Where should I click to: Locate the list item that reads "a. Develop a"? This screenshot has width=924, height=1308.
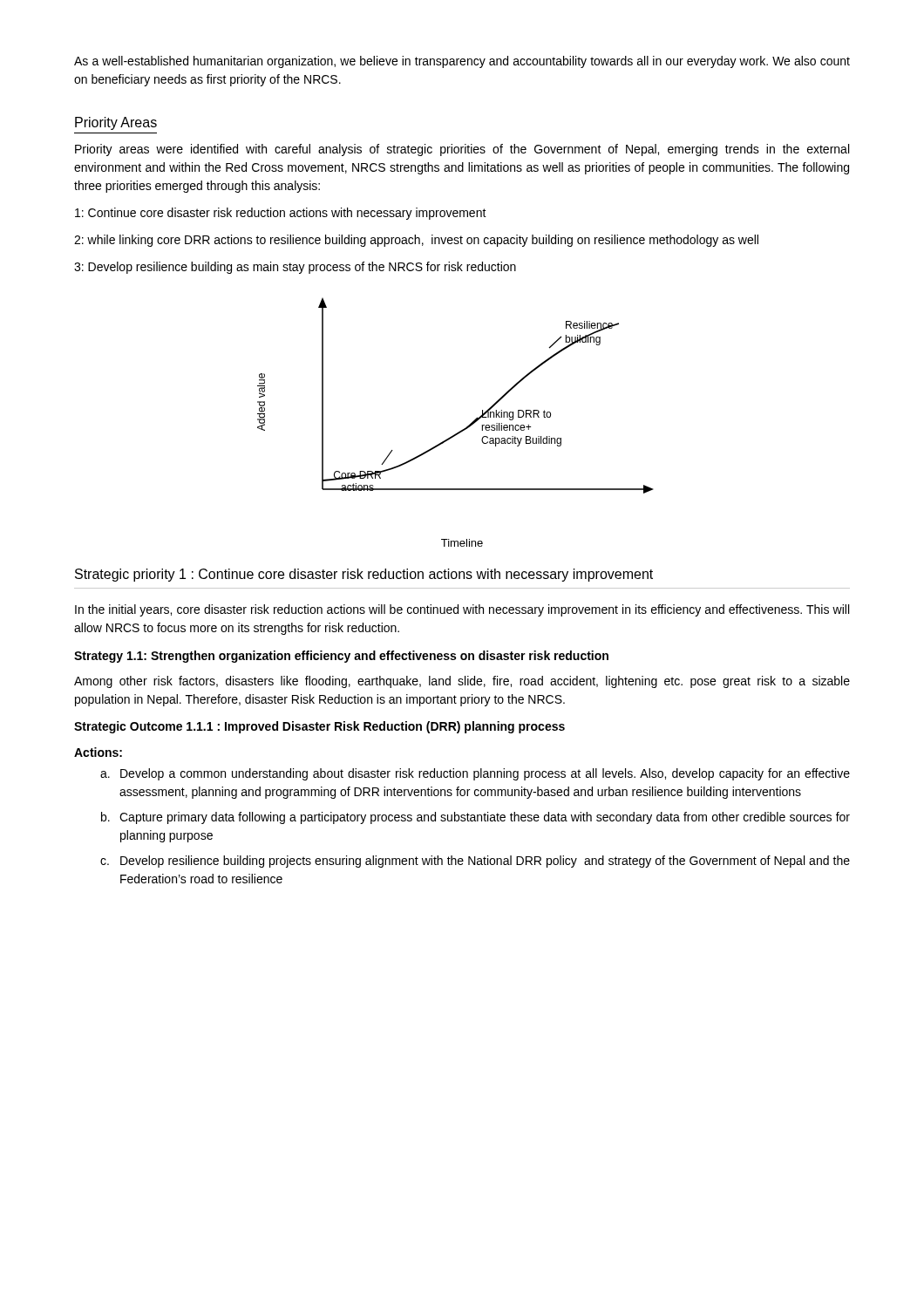tap(475, 783)
